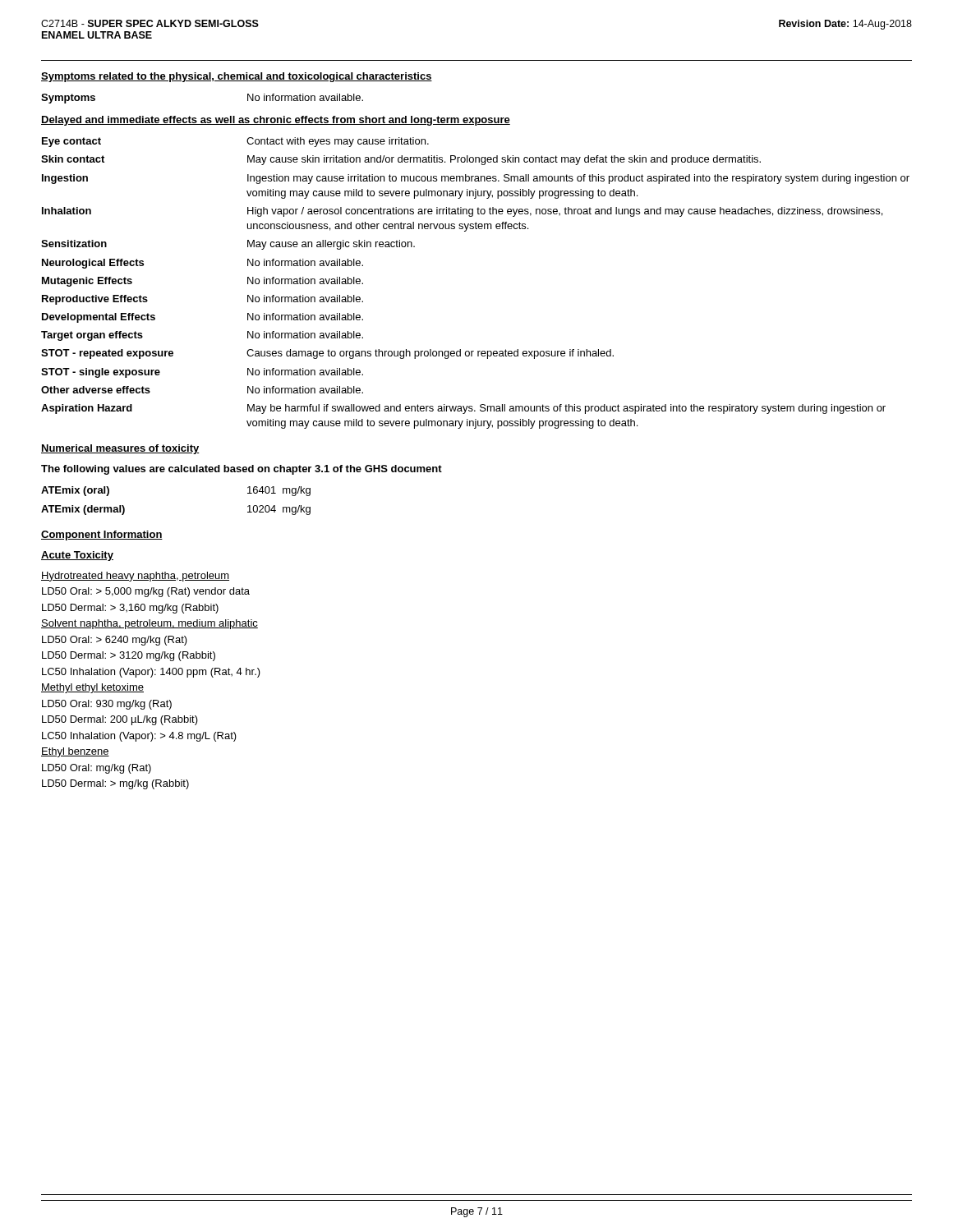
Task: Find the text block containing "STOT - single exposure No"
Action: (97, 373)
